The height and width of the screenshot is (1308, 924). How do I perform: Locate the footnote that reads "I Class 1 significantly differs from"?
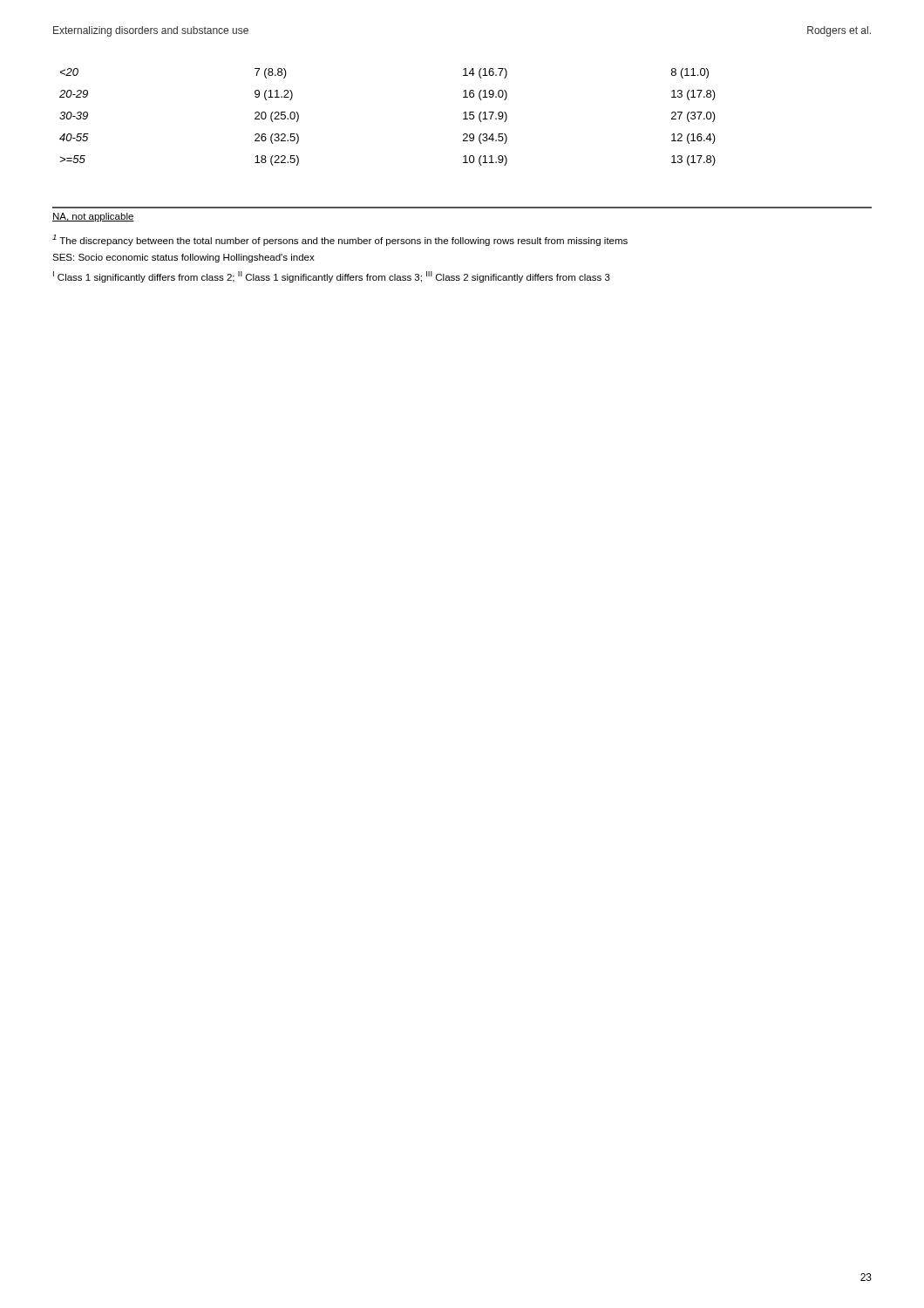coord(331,275)
